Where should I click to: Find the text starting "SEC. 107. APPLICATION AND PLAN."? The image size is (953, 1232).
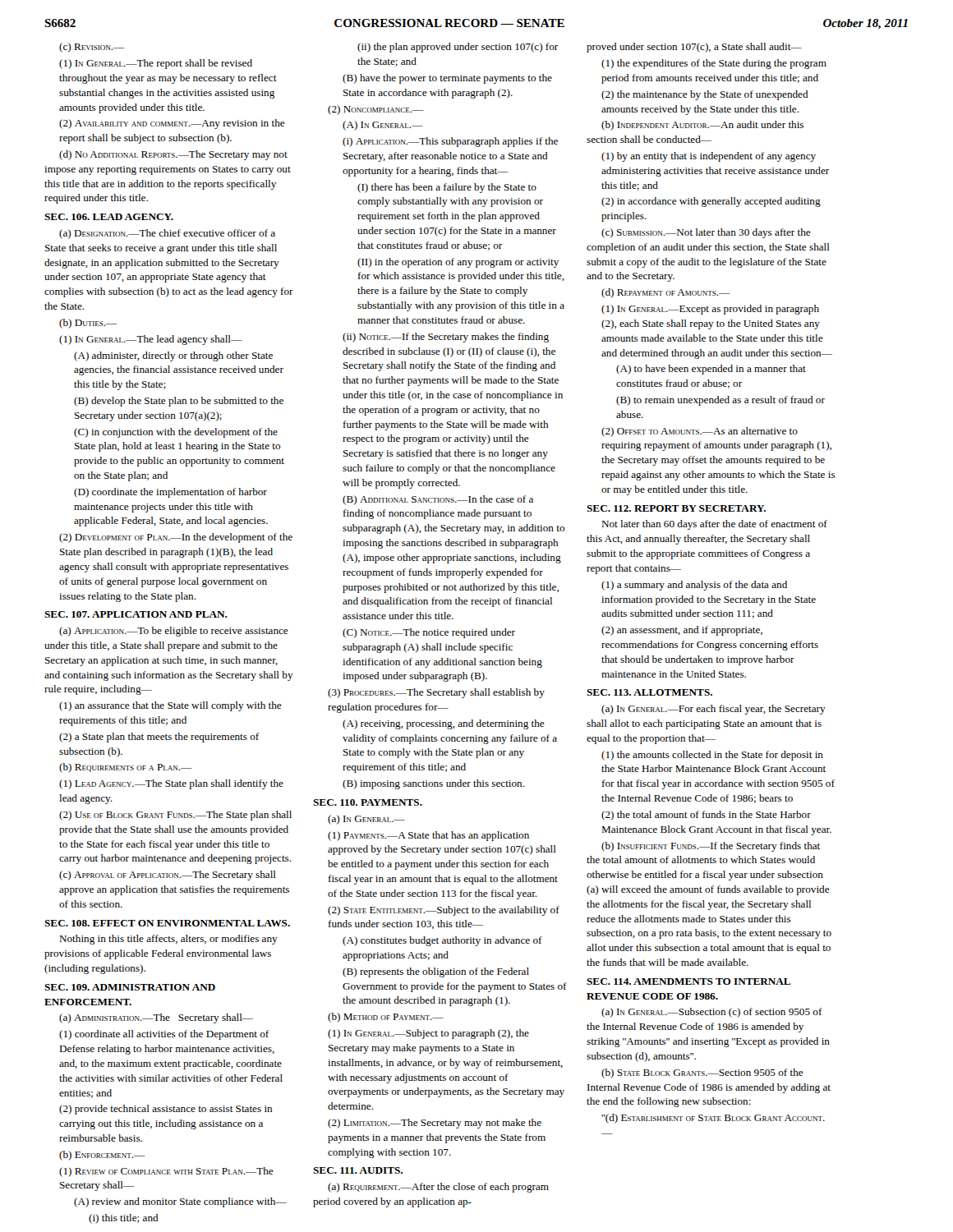tap(136, 614)
